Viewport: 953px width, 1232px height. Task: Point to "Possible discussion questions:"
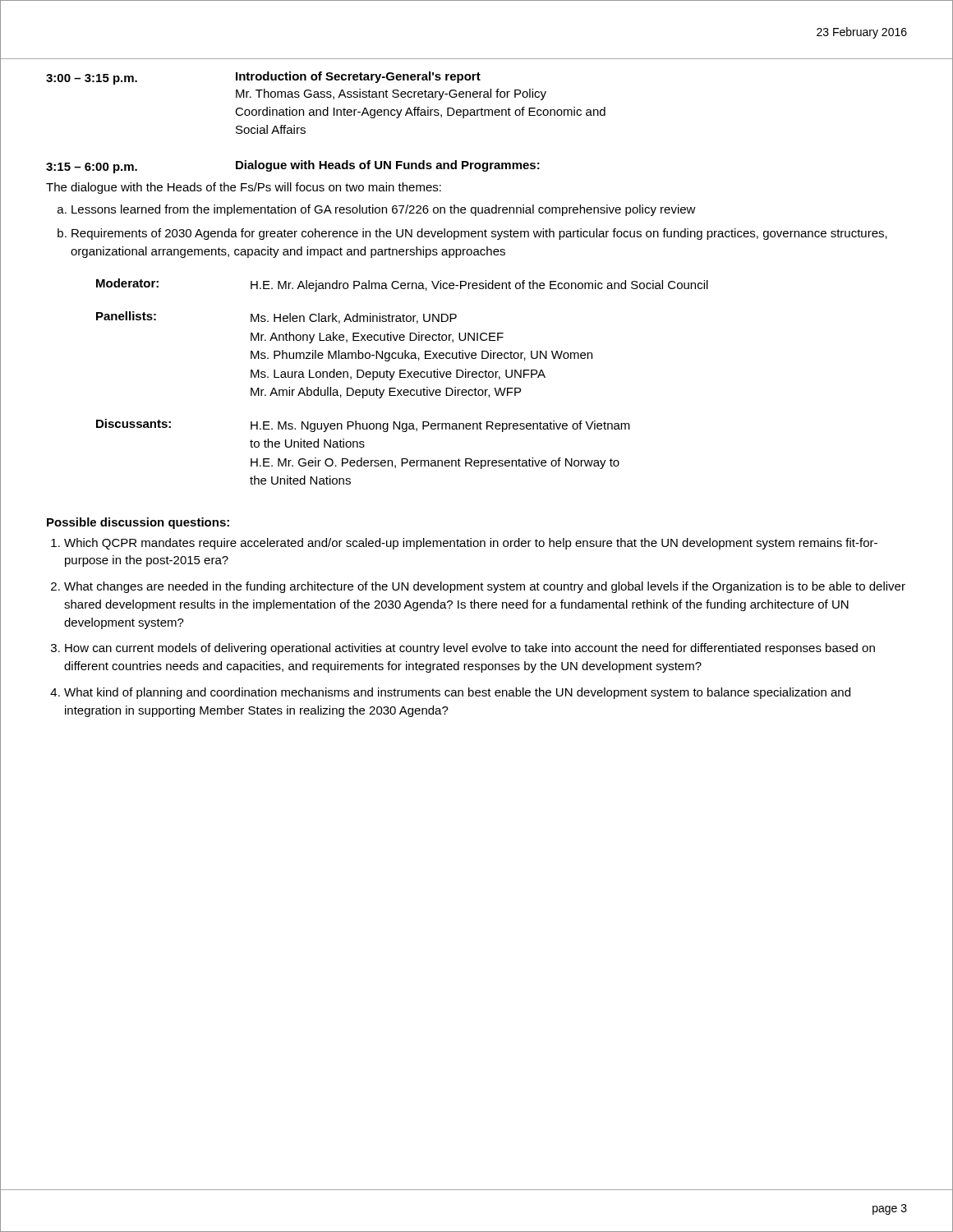pyautogui.click(x=138, y=522)
